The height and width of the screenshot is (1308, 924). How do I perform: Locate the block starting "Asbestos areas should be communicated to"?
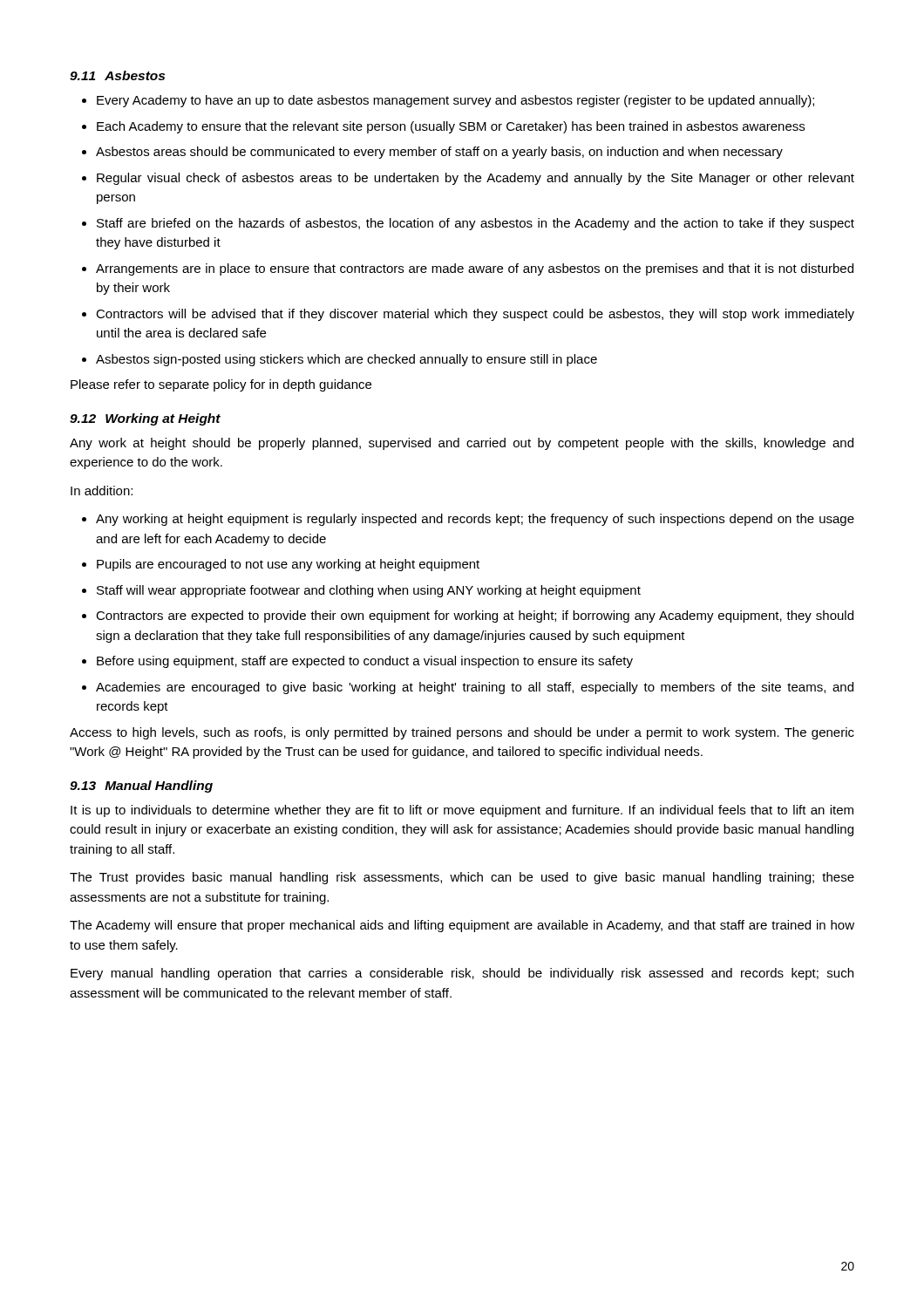[439, 151]
